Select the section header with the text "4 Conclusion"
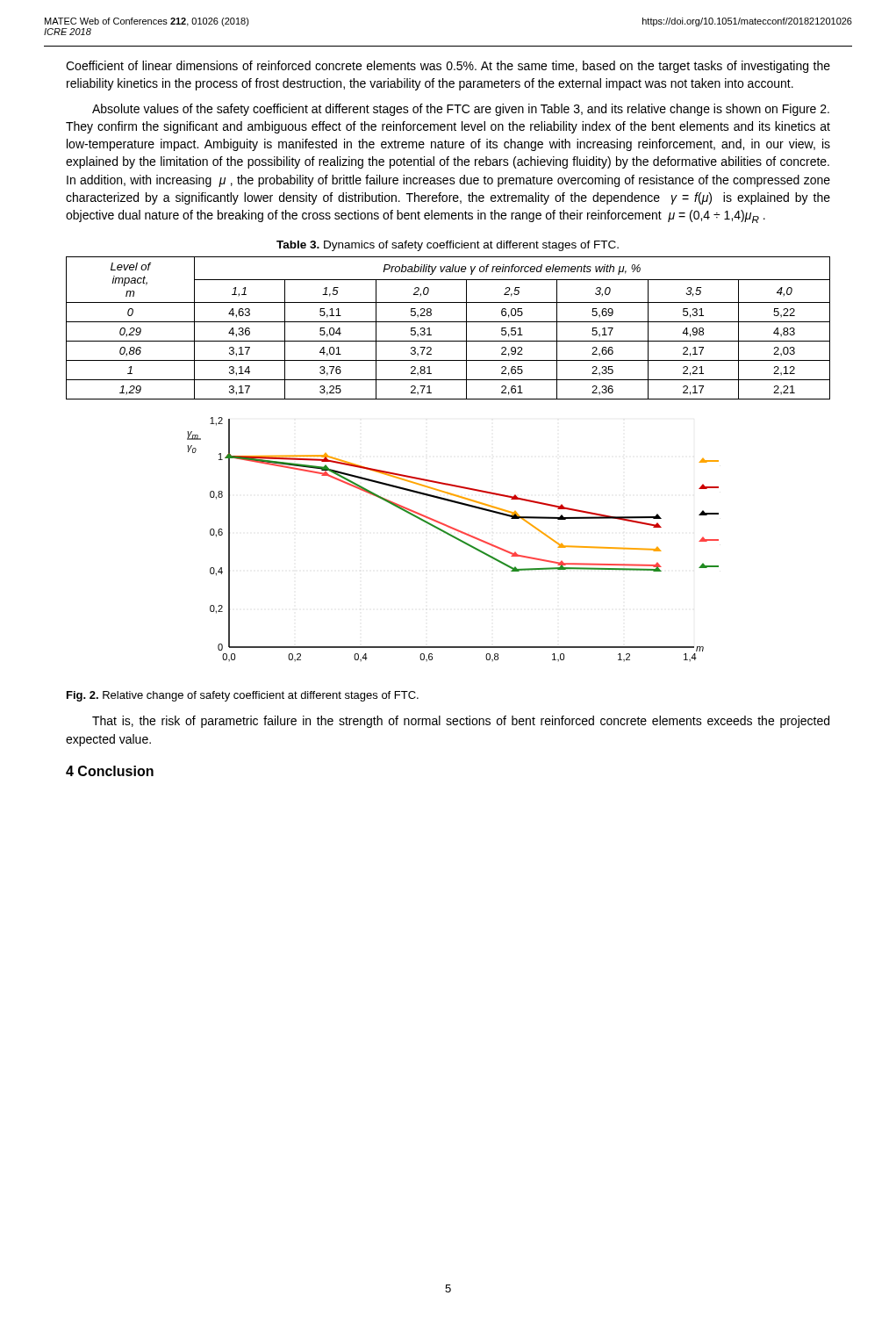896x1317 pixels. tap(110, 771)
